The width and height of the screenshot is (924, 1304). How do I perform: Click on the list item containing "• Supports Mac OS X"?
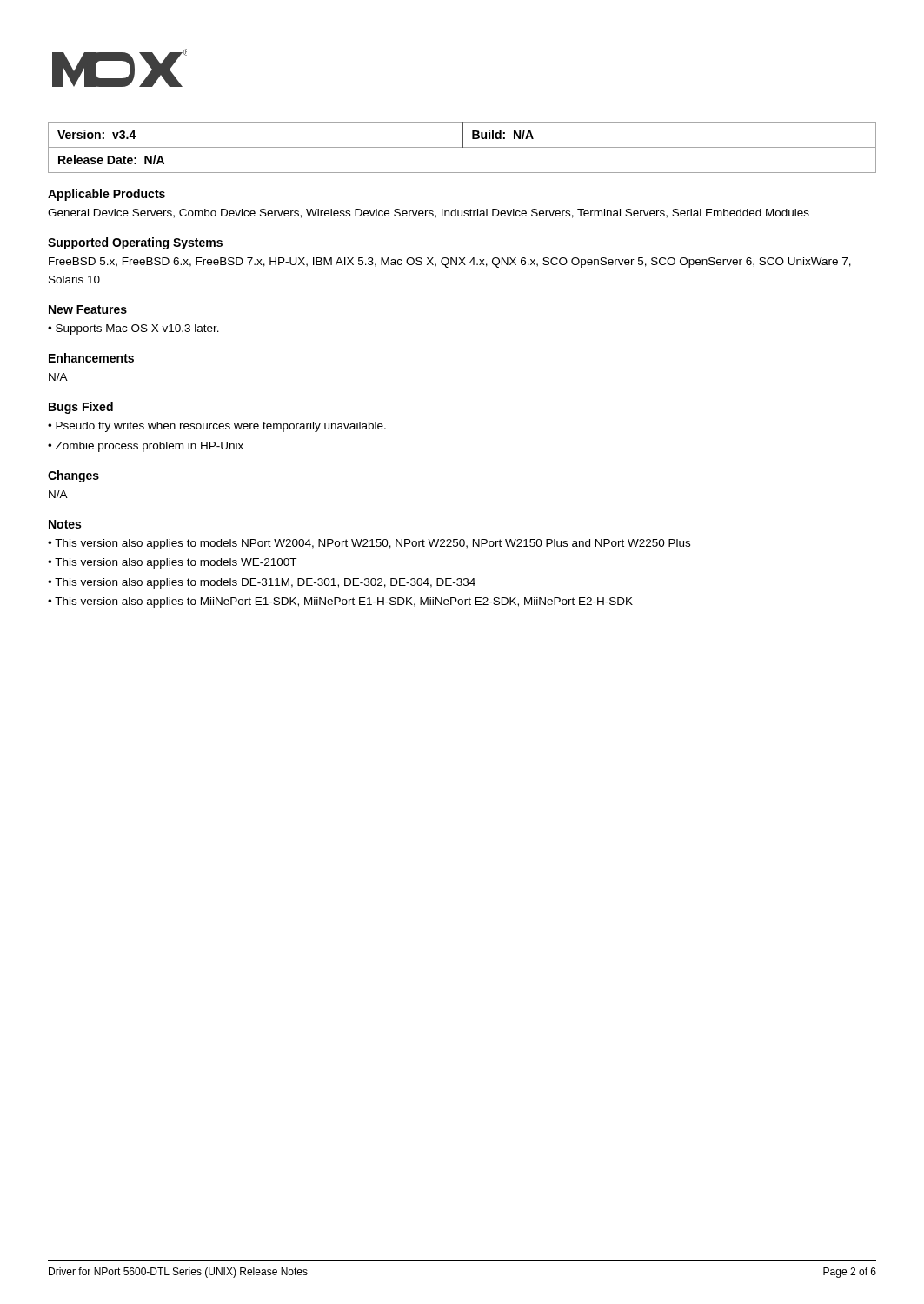click(x=134, y=328)
